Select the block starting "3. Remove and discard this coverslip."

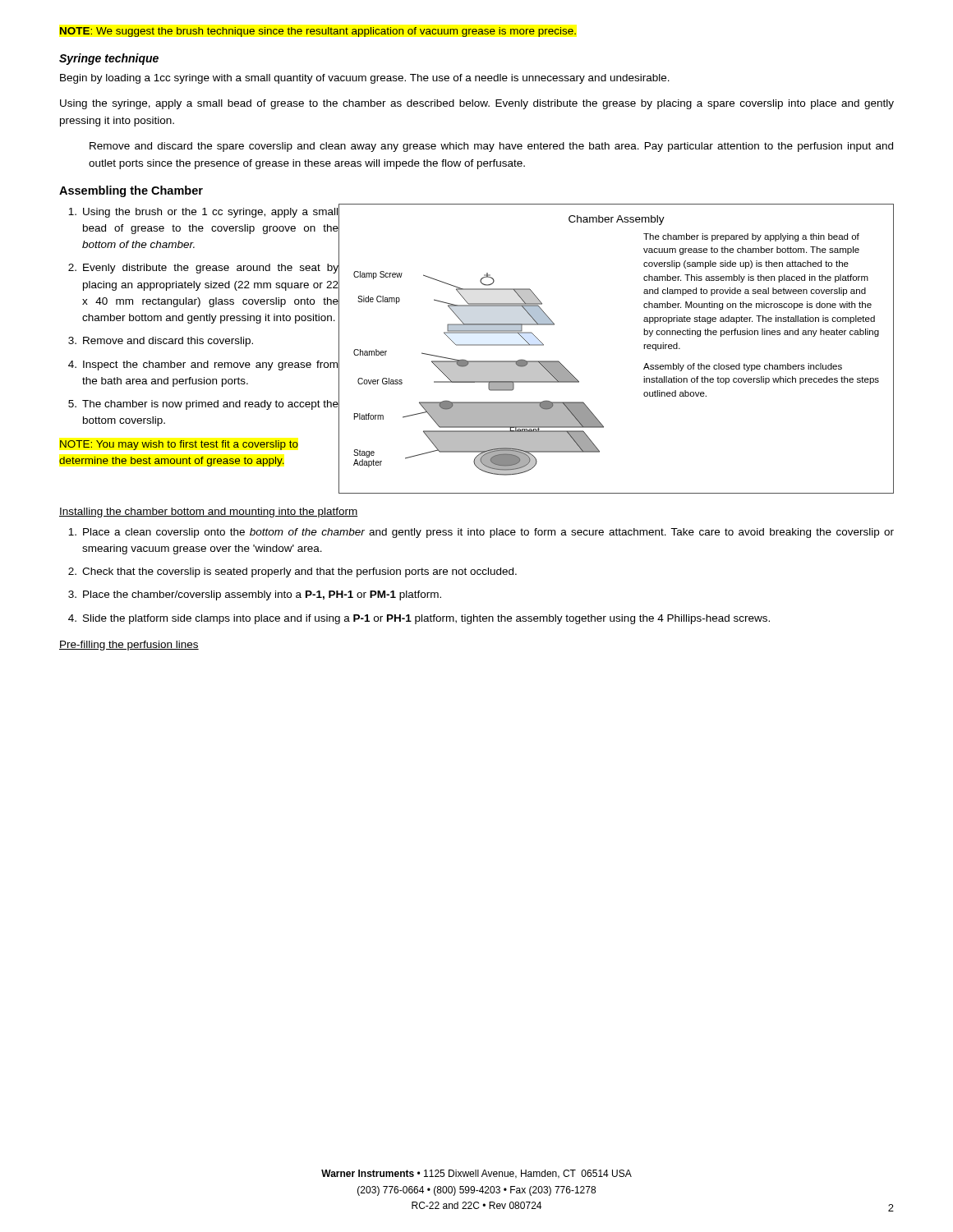pyautogui.click(x=199, y=341)
